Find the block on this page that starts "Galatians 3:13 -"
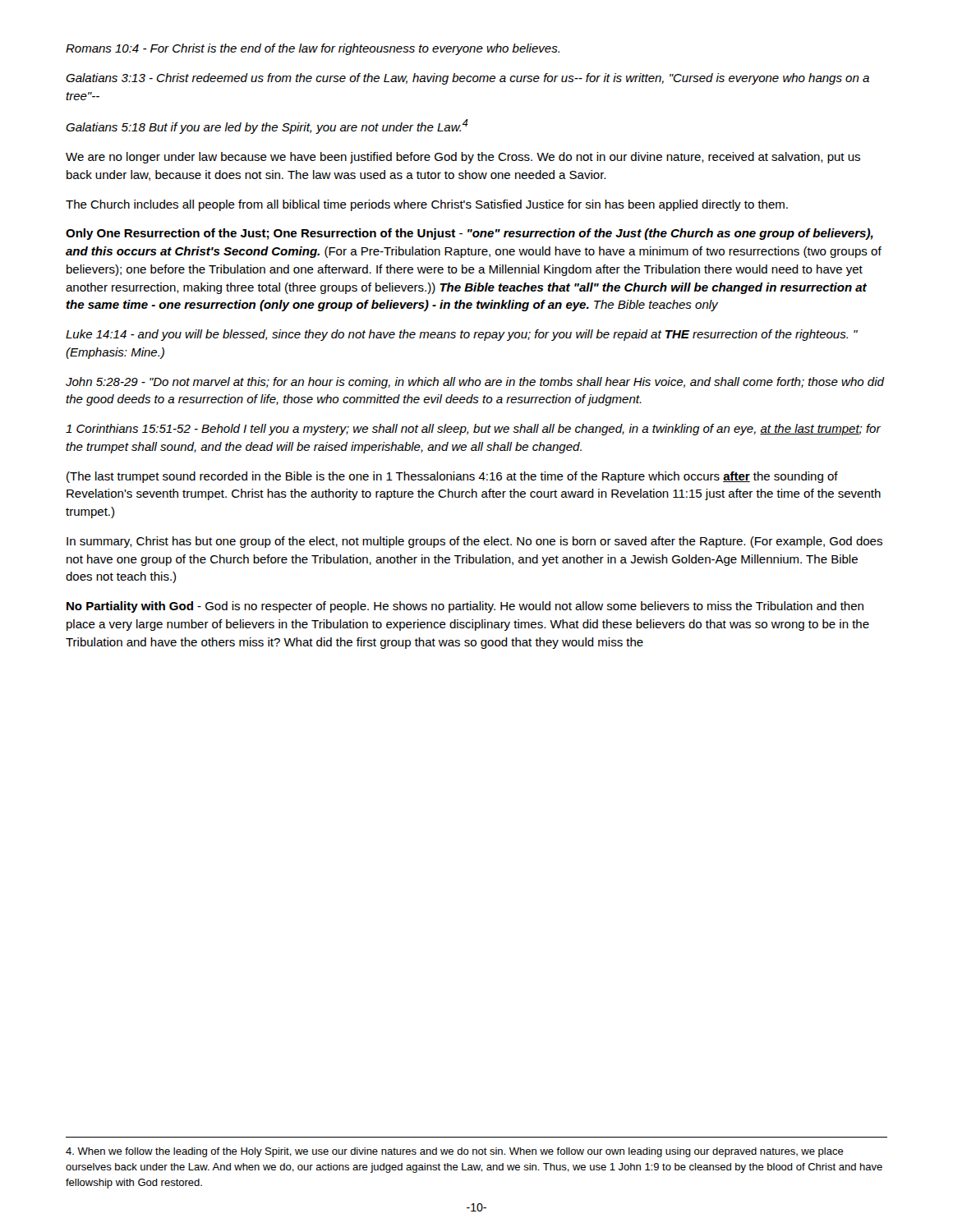Viewport: 953px width, 1232px height. [476, 87]
